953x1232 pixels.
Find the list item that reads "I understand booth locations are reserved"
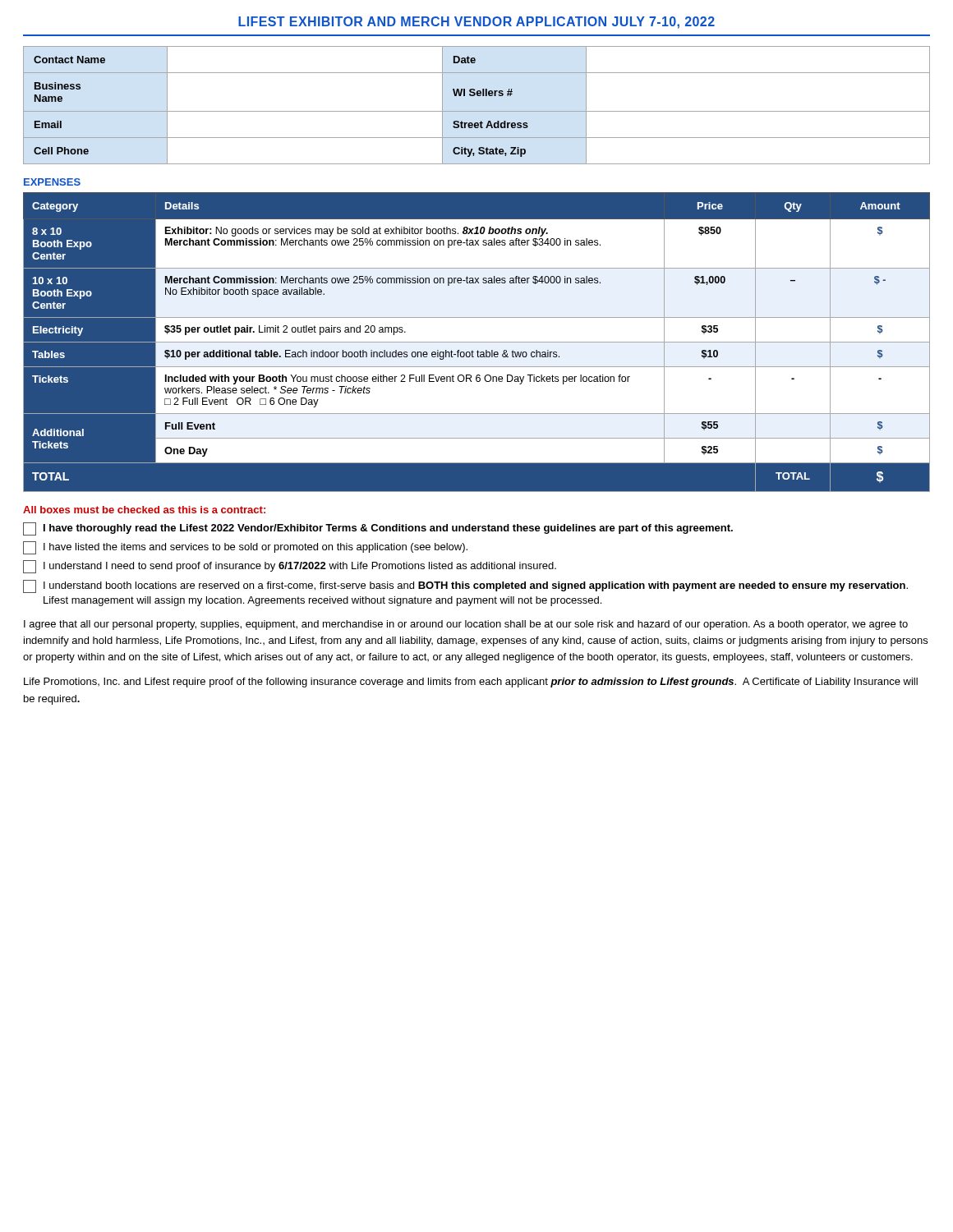(476, 593)
